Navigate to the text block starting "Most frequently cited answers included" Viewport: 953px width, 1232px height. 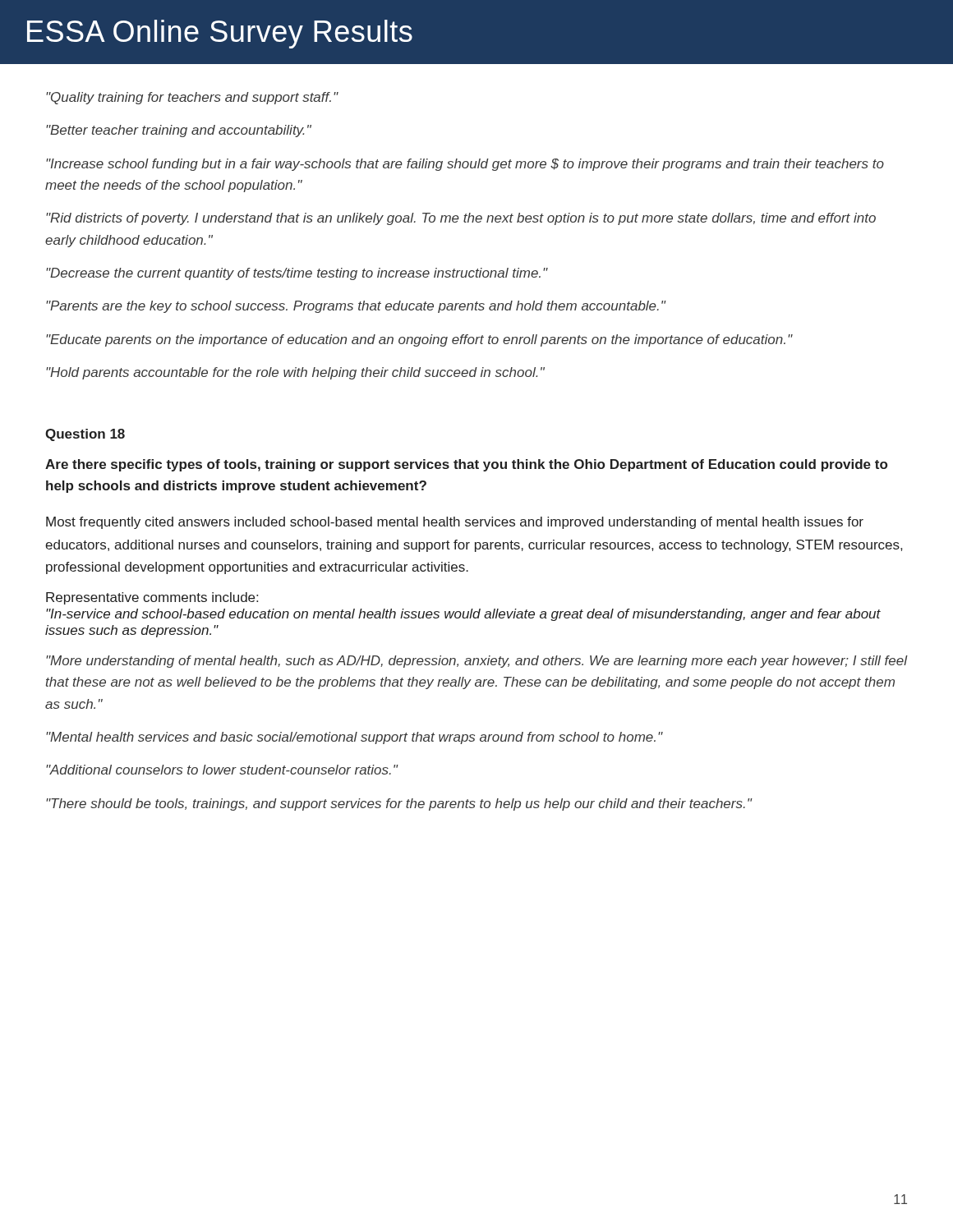474,545
